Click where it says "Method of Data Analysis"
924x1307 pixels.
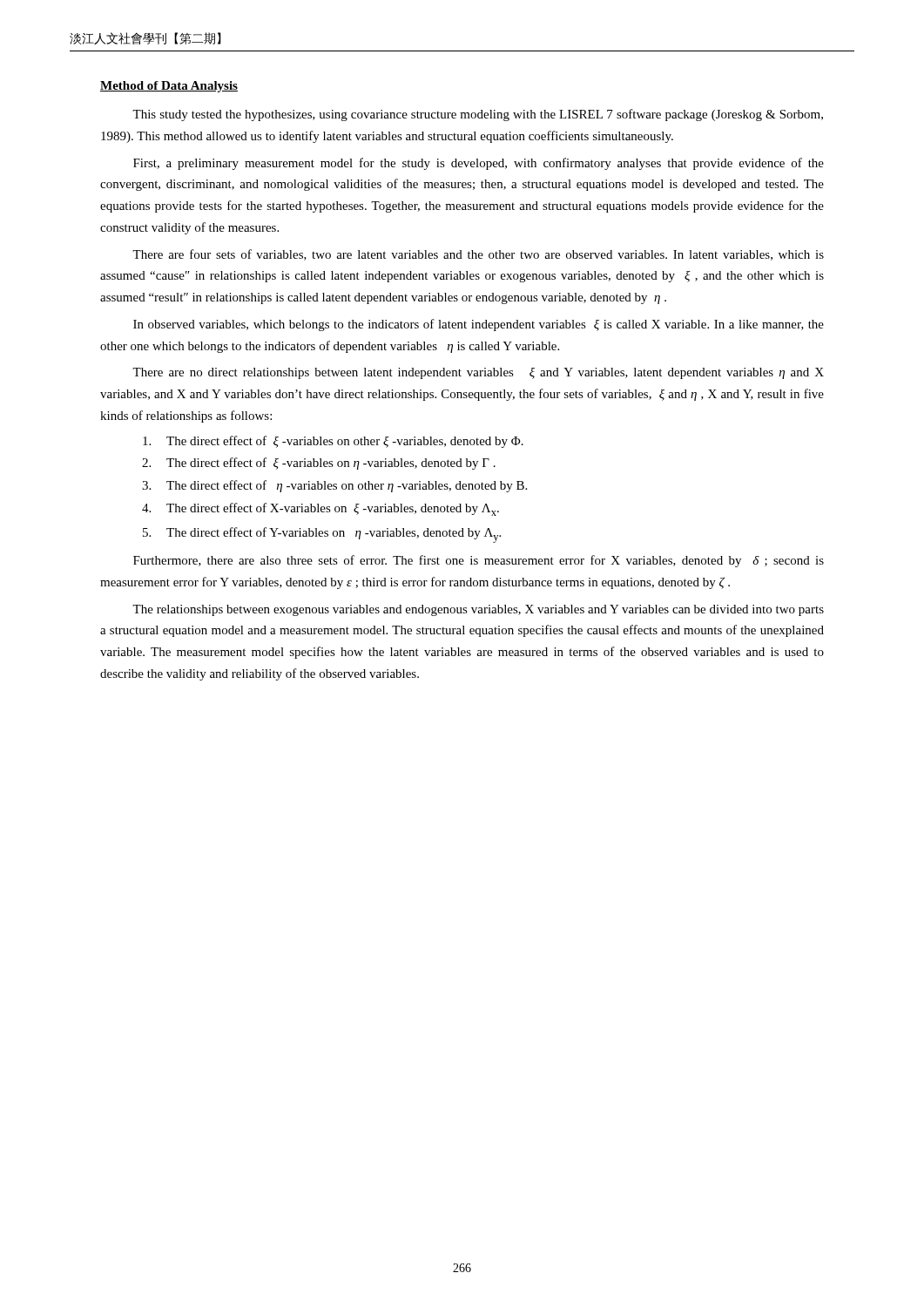coord(169,85)
